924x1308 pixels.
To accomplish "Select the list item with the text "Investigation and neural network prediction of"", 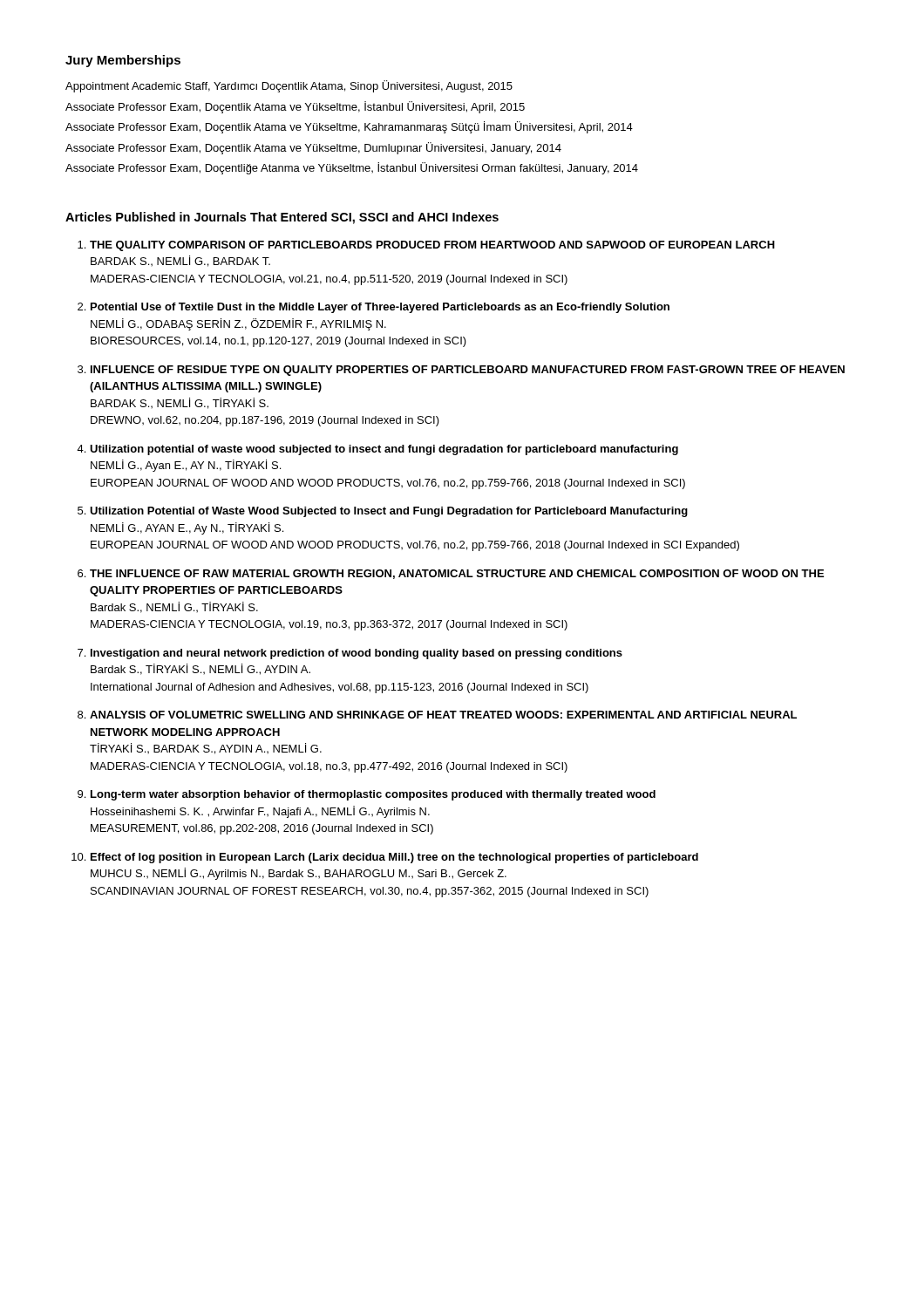I will point(357,654).
